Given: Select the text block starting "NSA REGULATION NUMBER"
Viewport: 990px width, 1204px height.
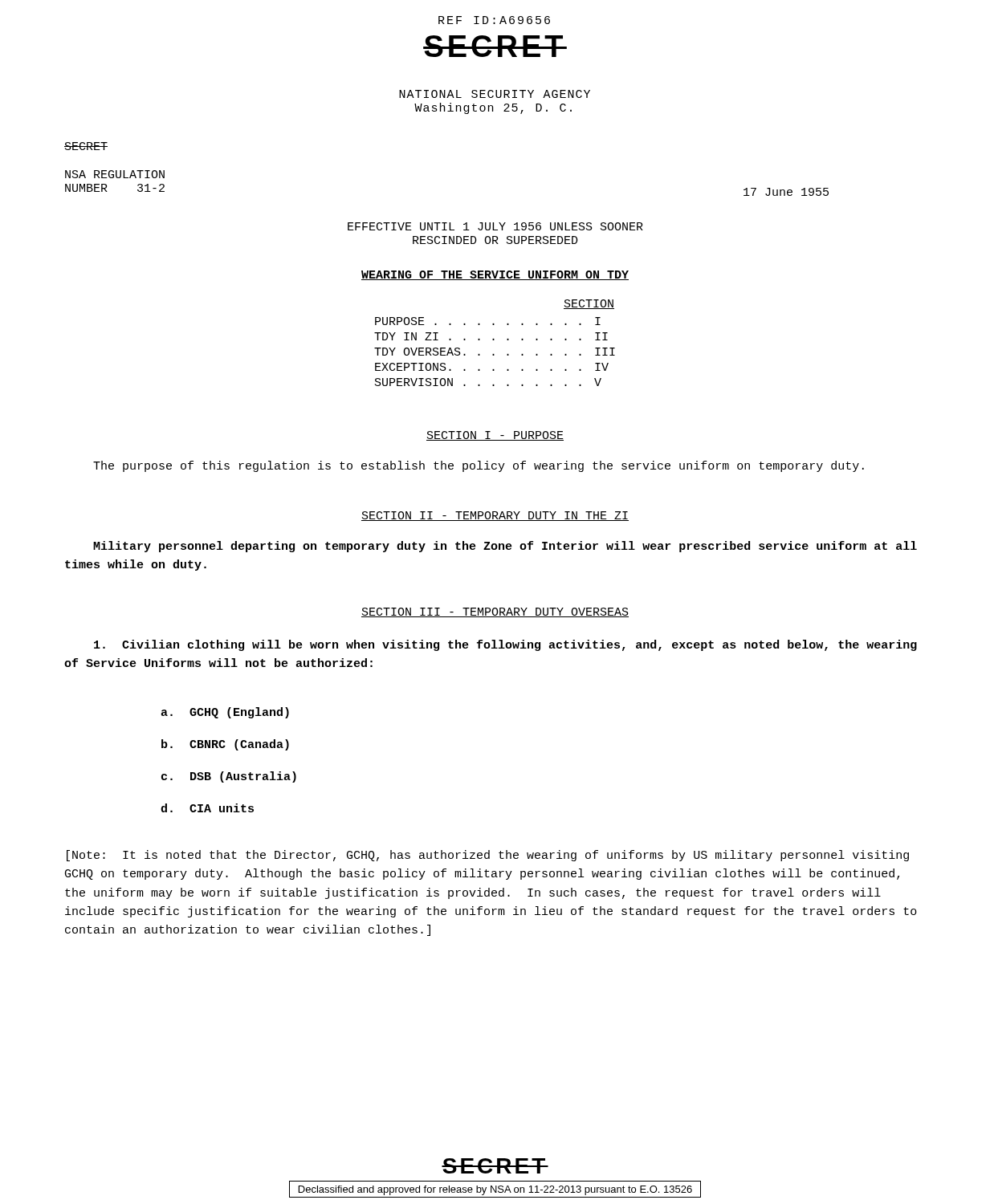Looking at the screenshot, I should (115, 182).
